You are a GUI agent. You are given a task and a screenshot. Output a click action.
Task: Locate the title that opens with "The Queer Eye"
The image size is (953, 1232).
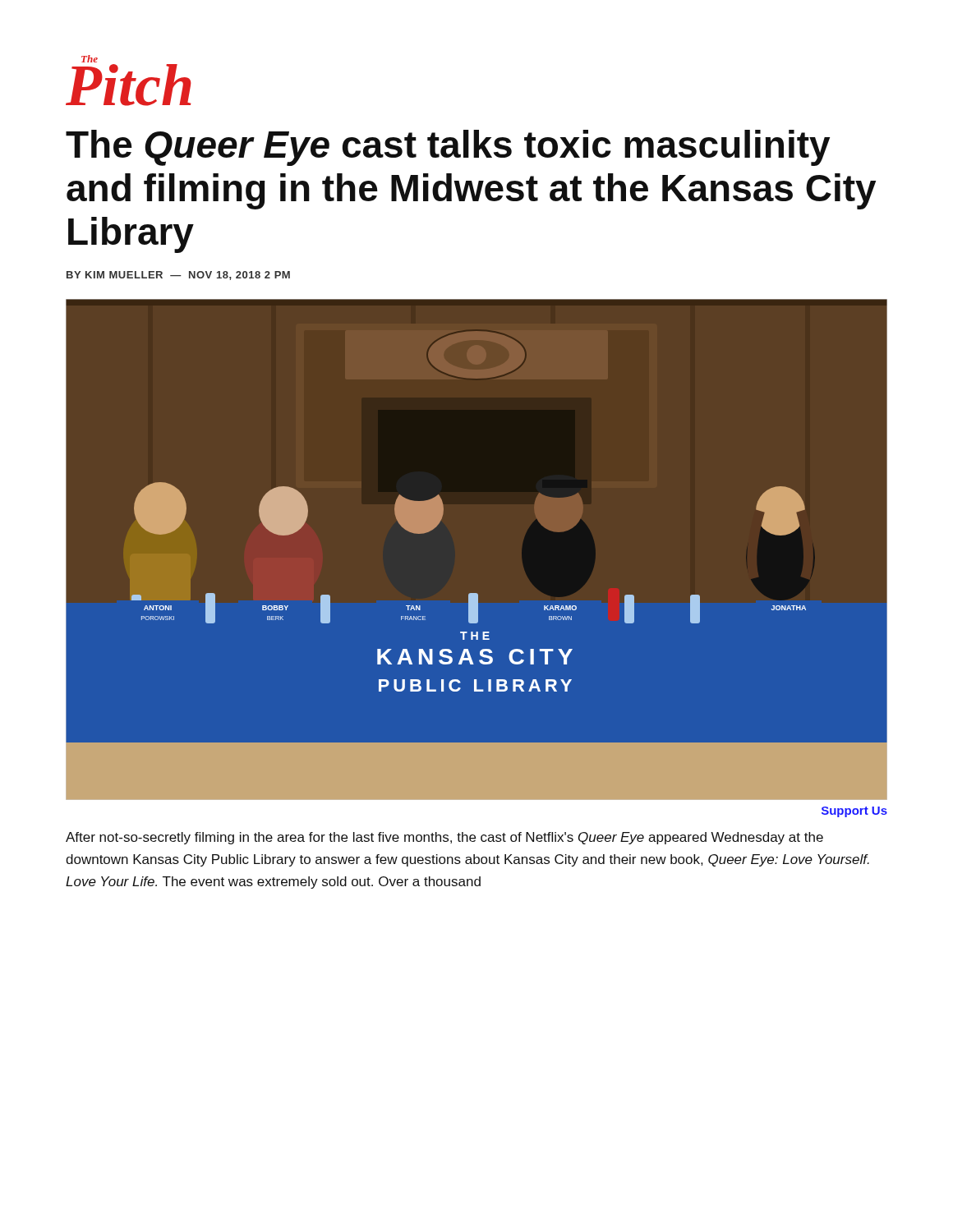click(x=476, y=188)
